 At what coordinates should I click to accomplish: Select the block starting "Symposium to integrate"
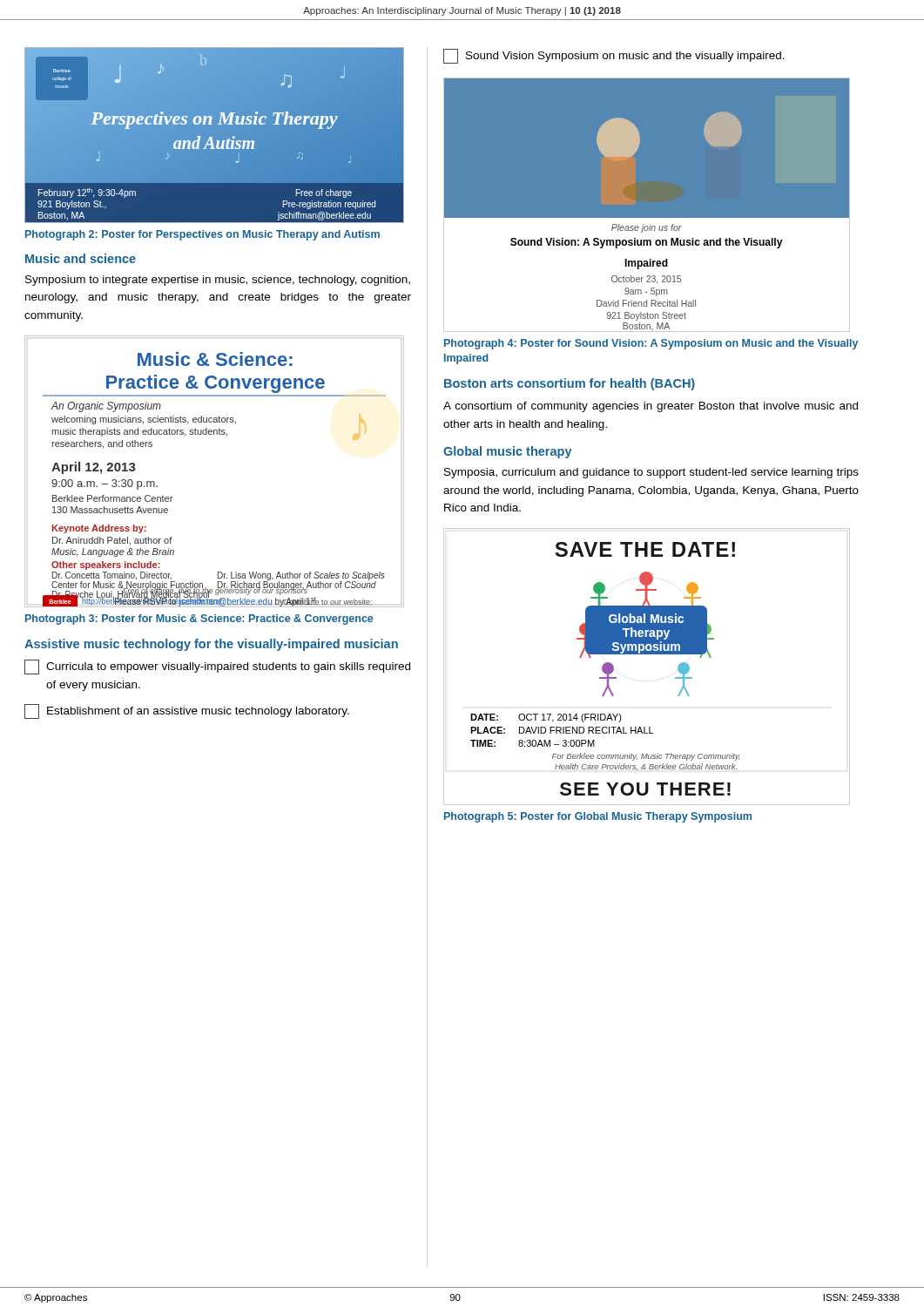pyautogui.click(x=218, y=297)
